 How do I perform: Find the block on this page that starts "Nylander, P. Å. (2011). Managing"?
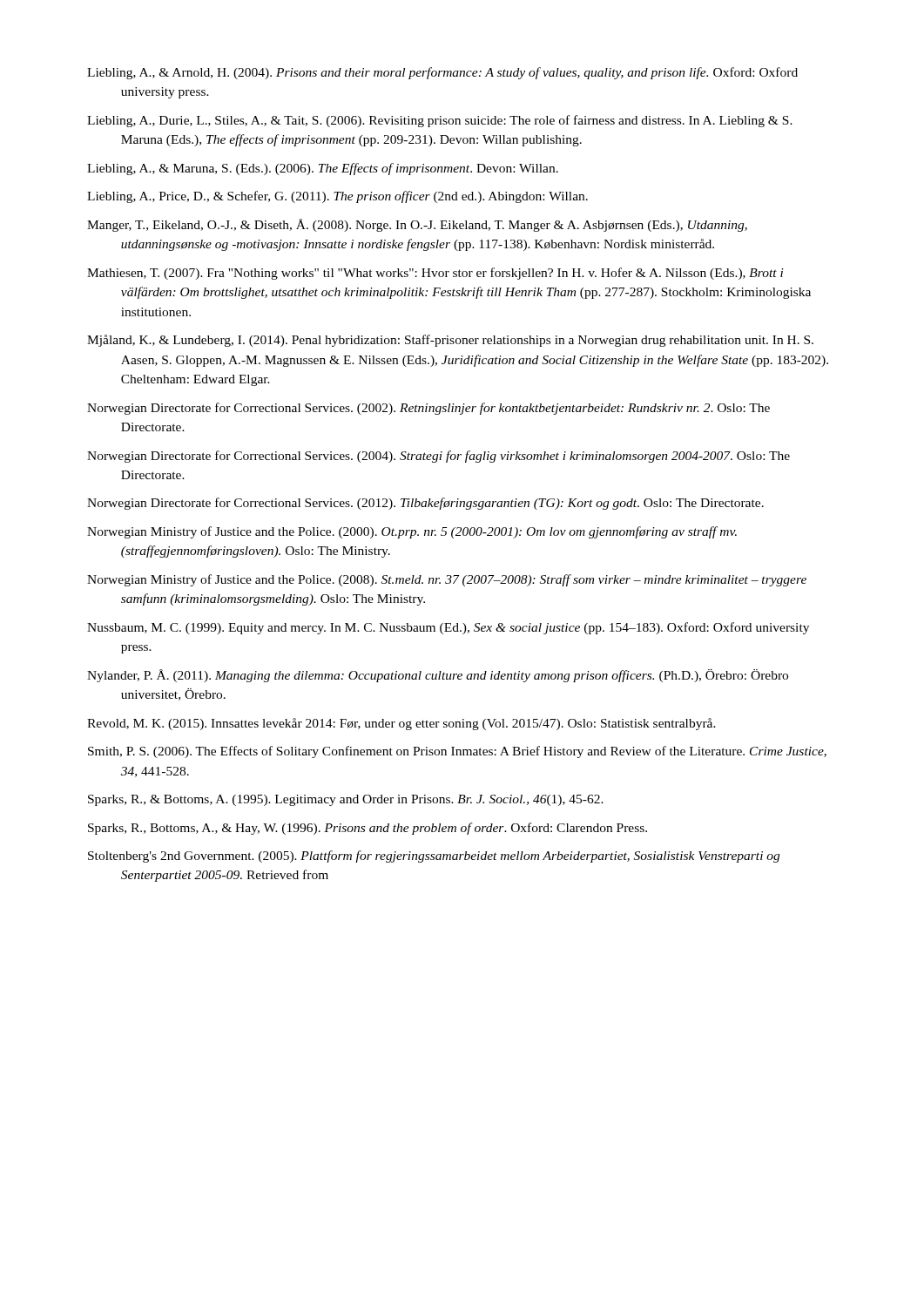(438, 684)
